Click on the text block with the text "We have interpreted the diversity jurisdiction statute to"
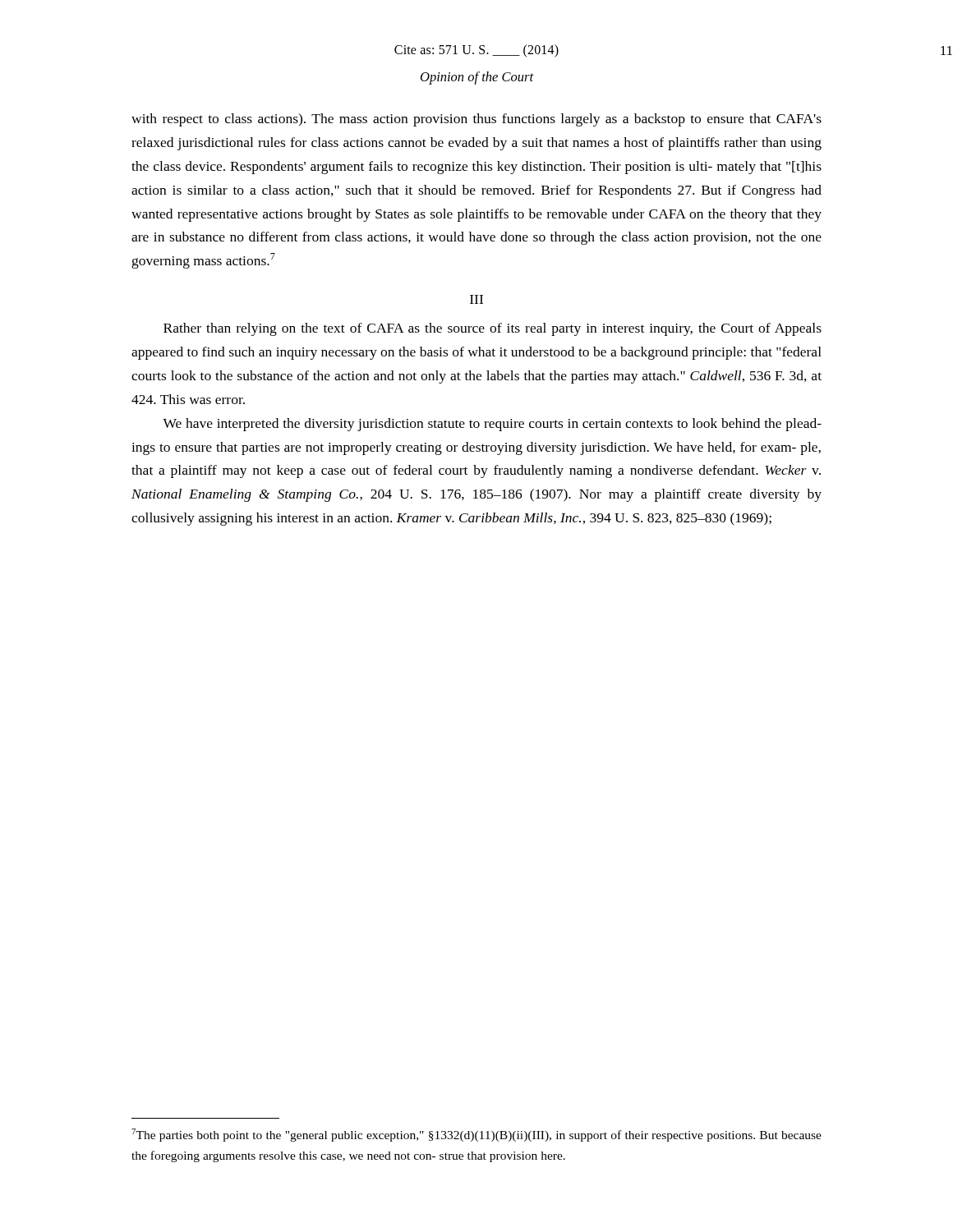 (476, 471)
